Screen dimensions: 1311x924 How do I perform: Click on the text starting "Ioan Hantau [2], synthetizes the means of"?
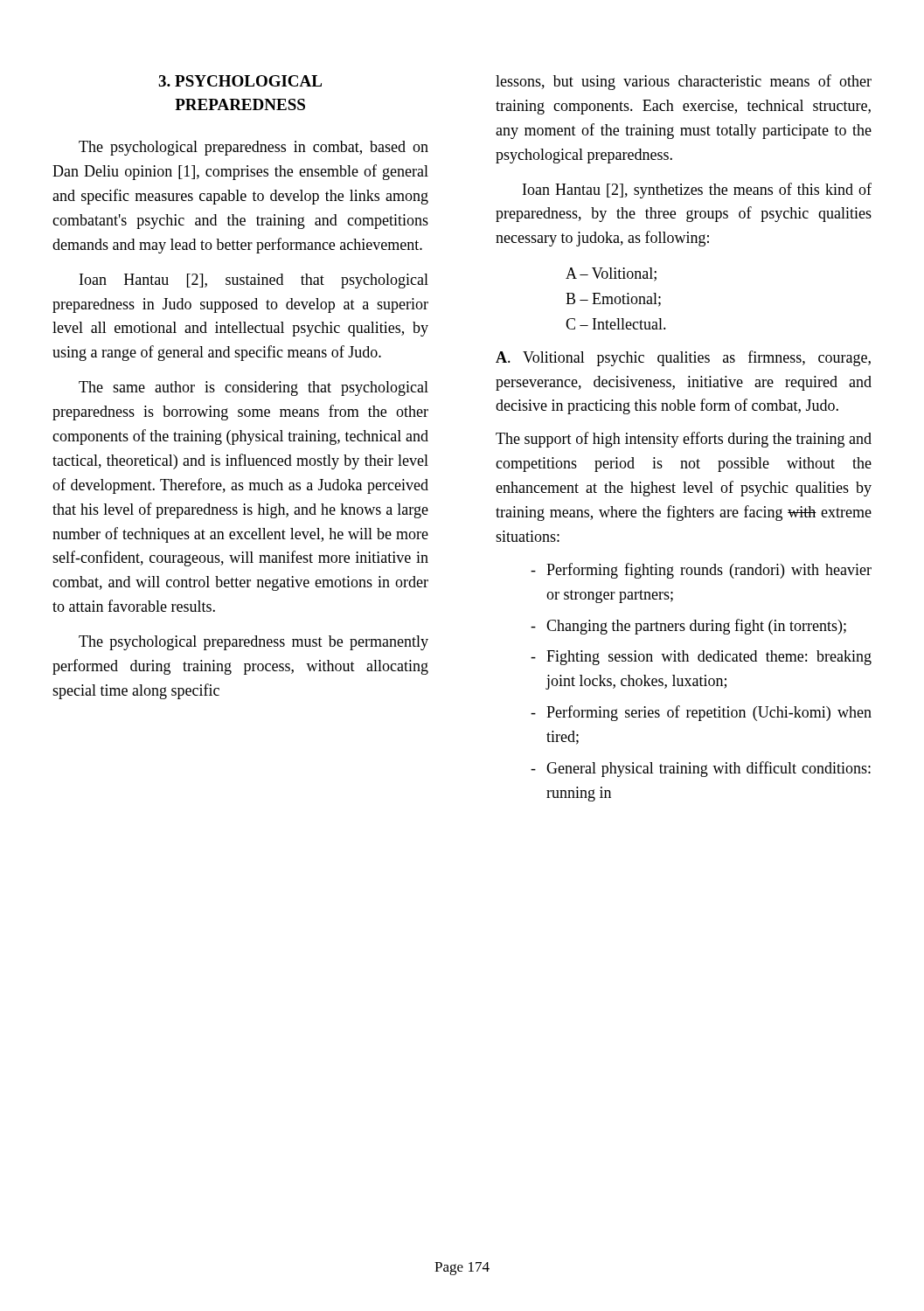tap(684, 214)
